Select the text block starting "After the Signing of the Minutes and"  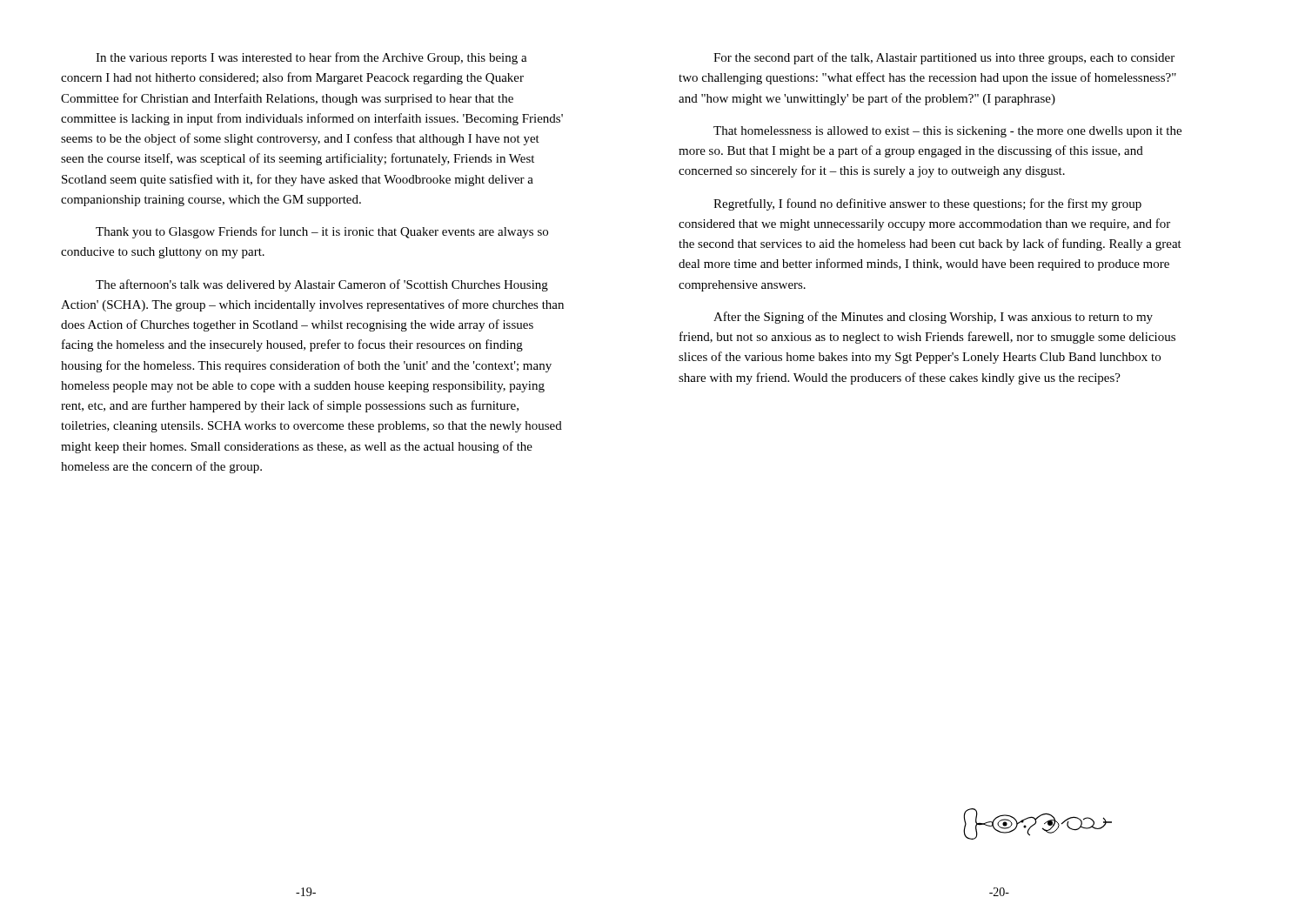point(931,347)
